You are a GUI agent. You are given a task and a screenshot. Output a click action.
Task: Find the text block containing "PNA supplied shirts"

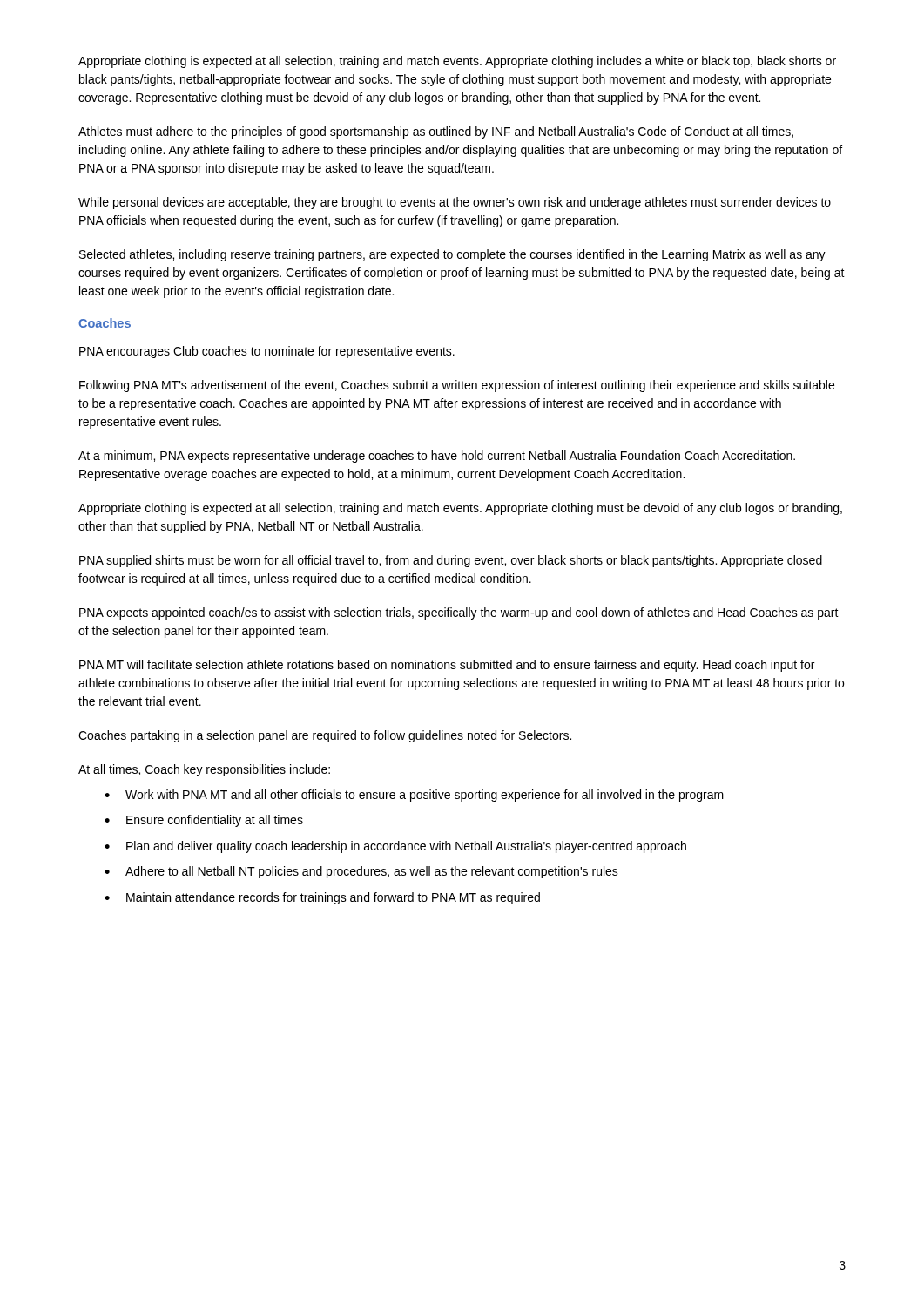click(450, 569)
